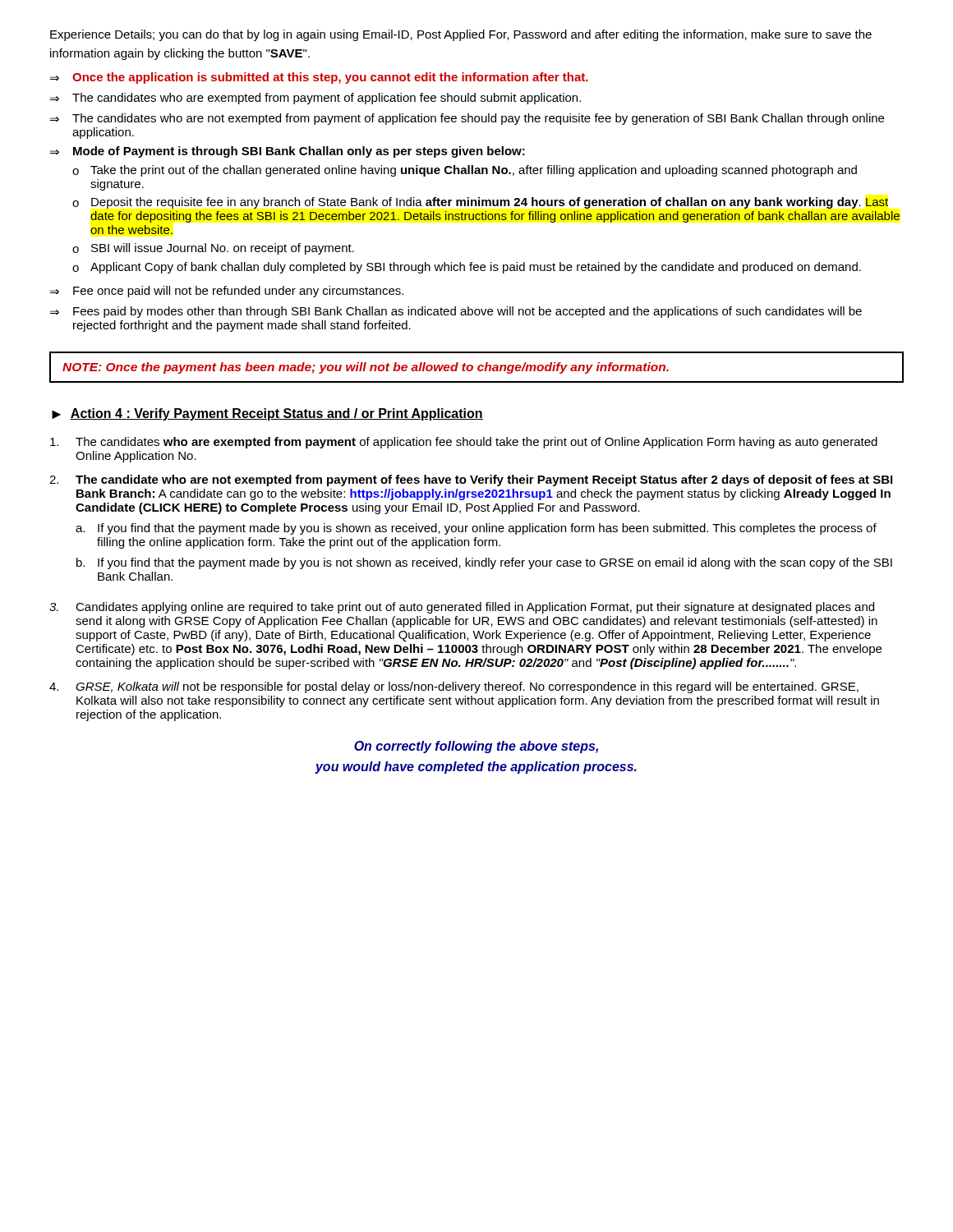Click on the region starting "The candidates who are exempted from"
This screenshot has width=953, height=1232.
476,448
